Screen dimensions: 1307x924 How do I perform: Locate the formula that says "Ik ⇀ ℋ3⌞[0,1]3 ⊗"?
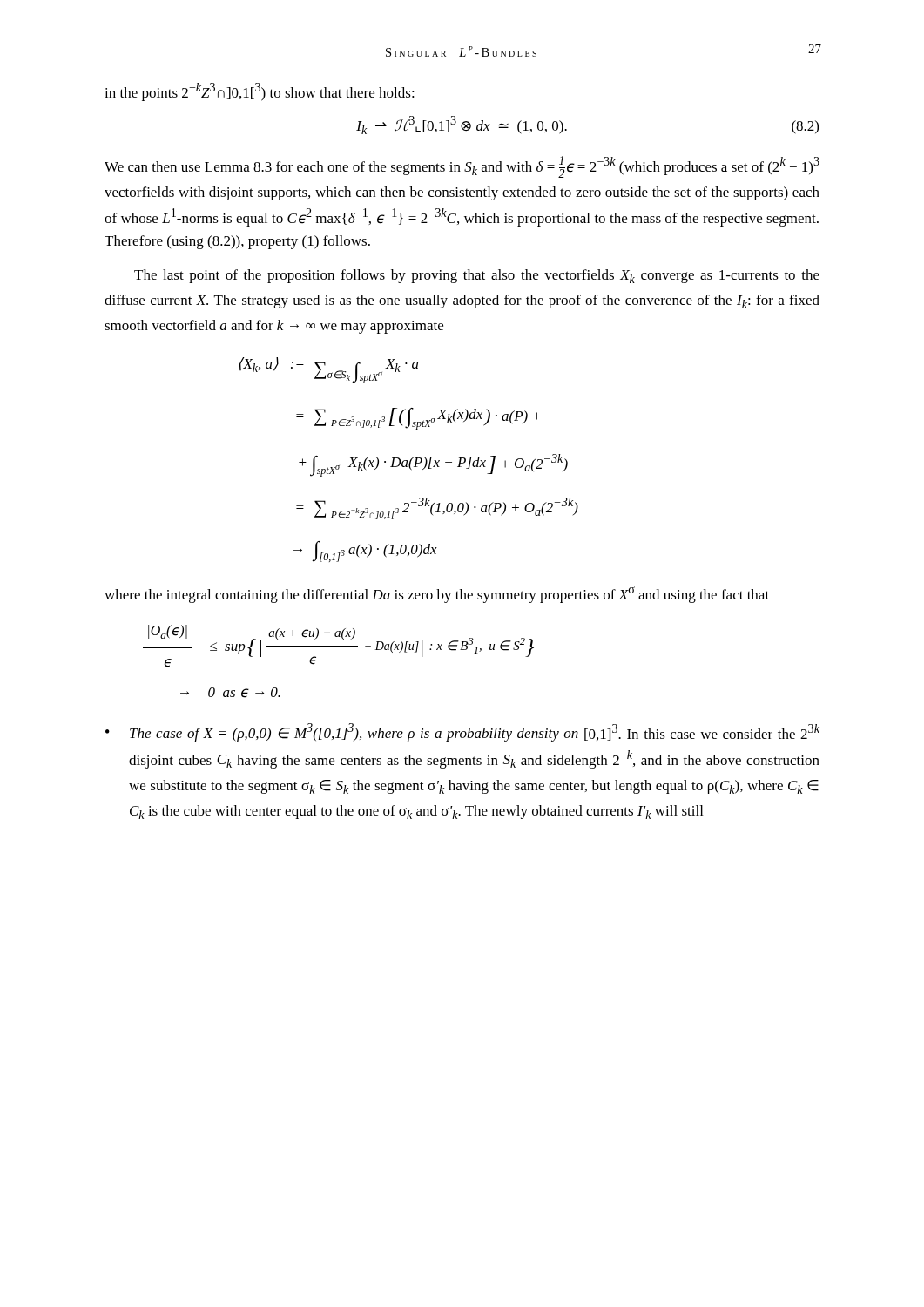pyautogui.click(x=465, y=125)
